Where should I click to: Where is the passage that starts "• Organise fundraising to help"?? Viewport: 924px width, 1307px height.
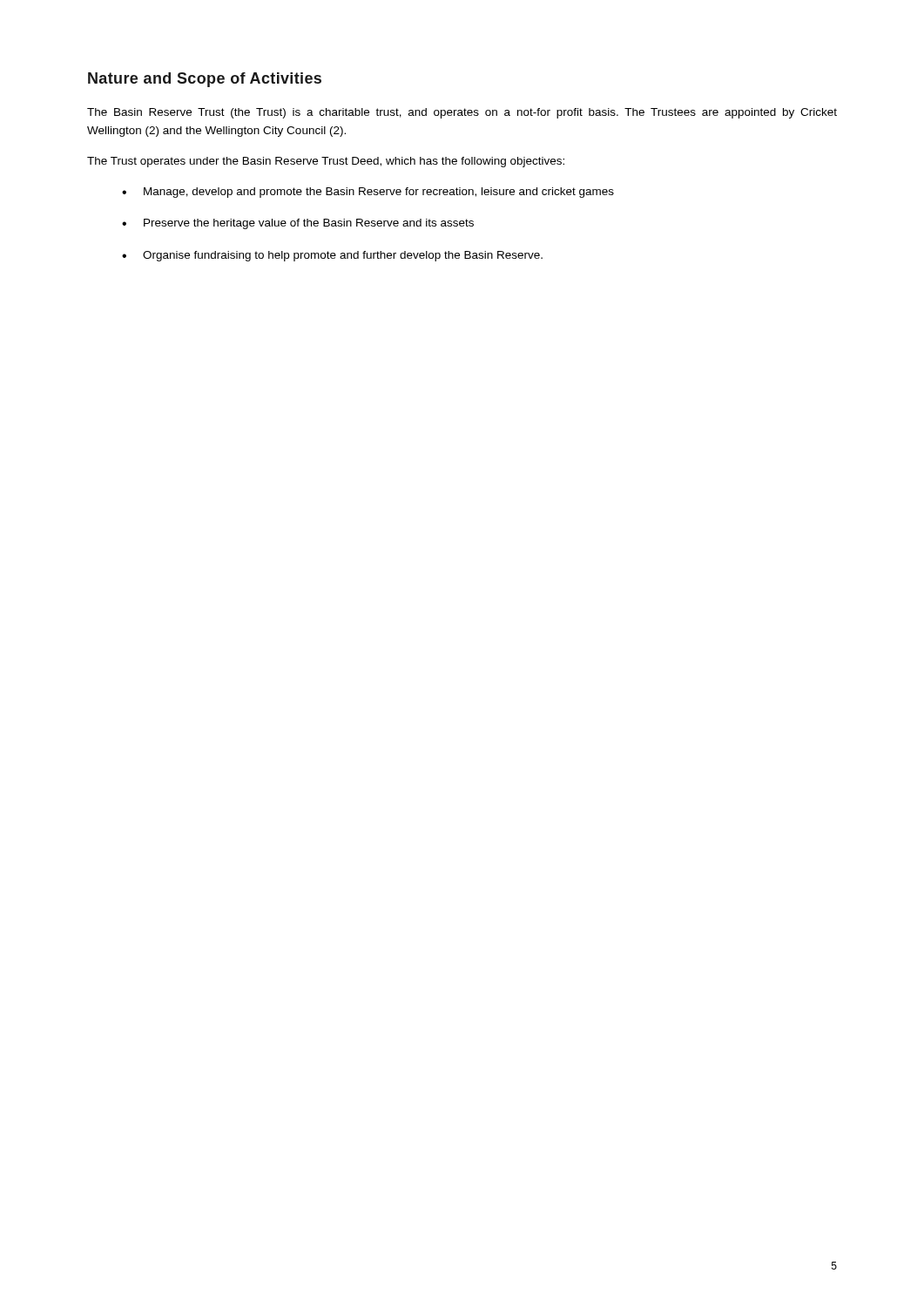point(479,256)
